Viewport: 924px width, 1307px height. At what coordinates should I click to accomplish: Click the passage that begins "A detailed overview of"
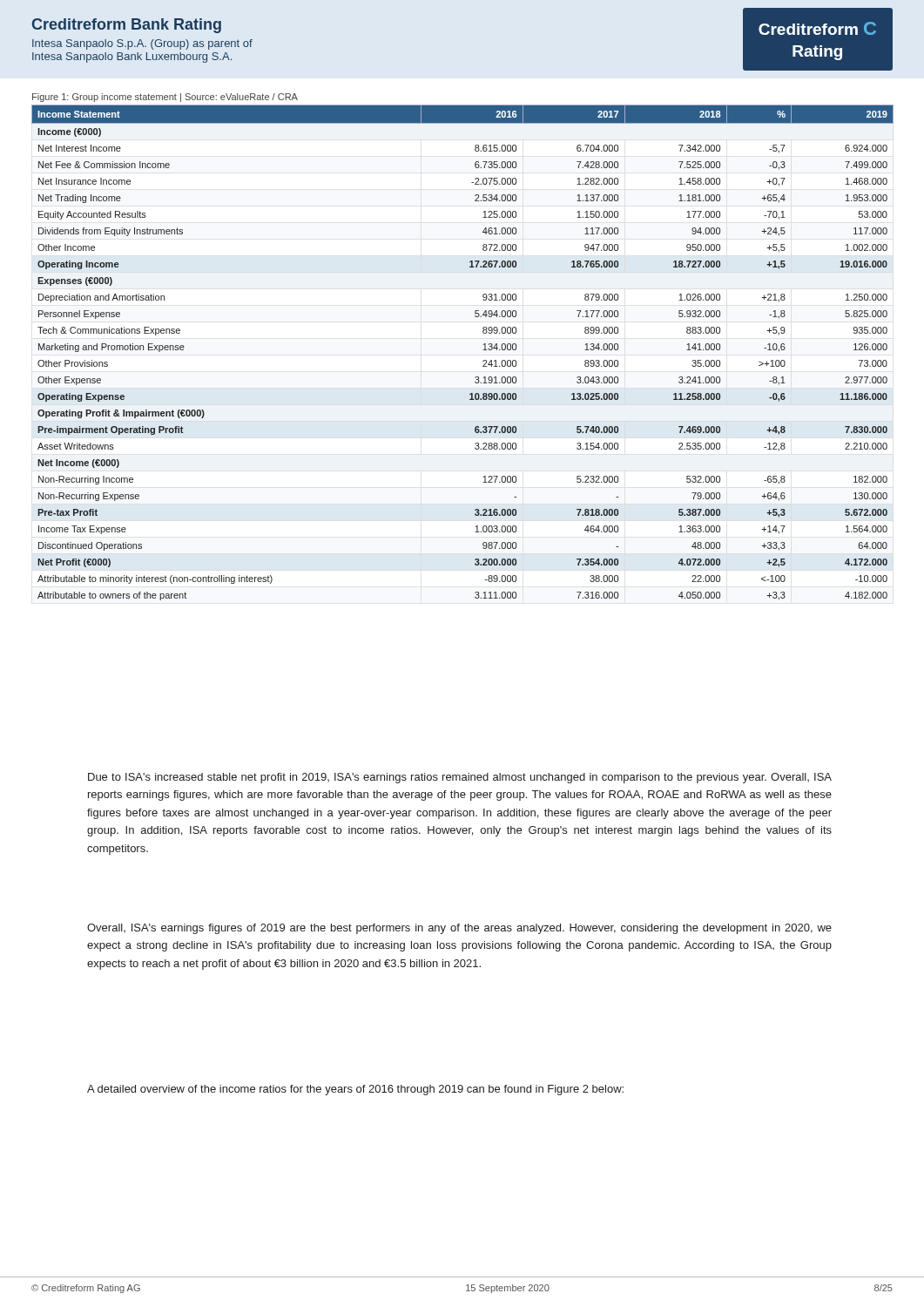pos(356,1089)
